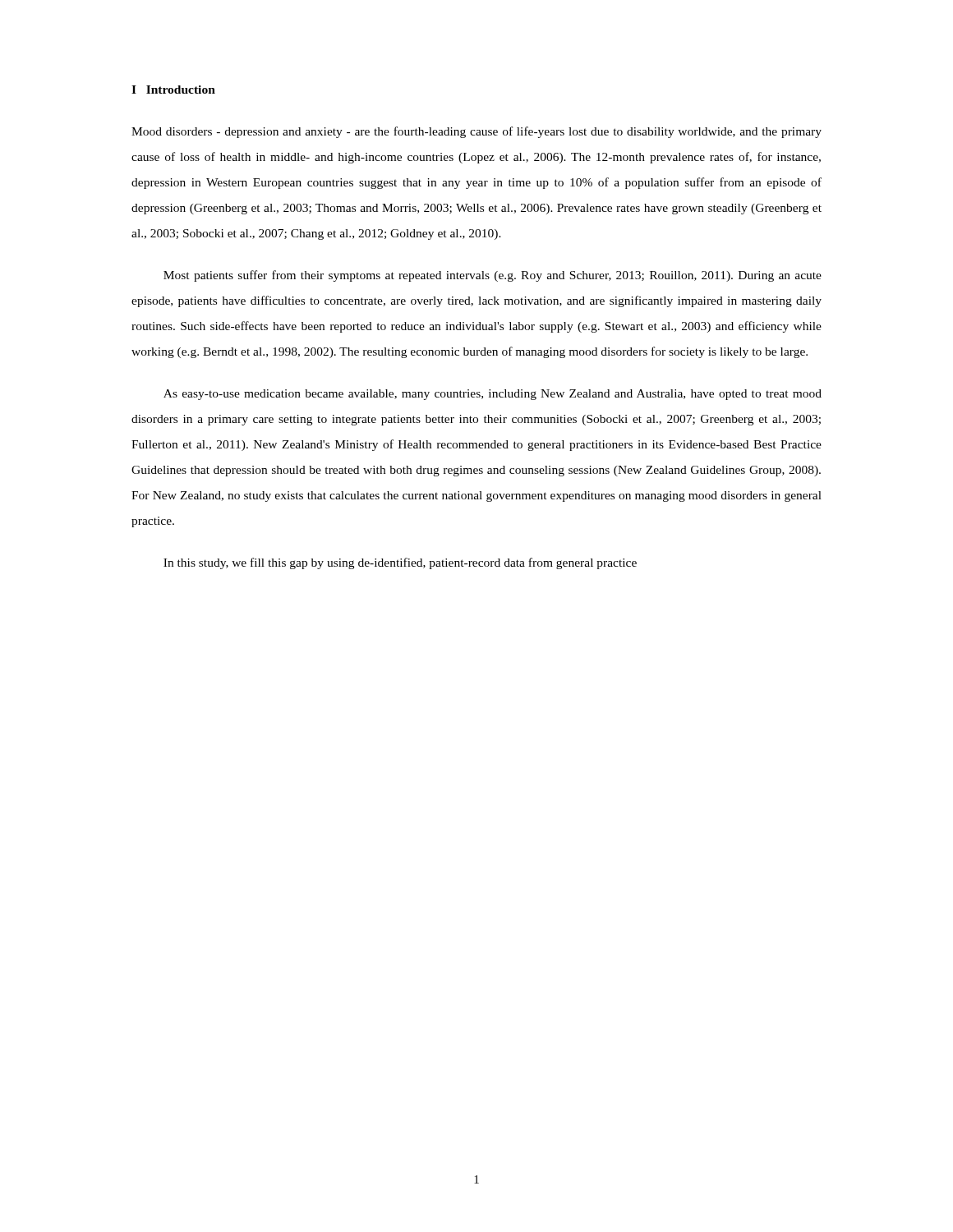953x1232 pixels.
Task: Select the text block starting "Mood disorders - depression and"
Action: pyautogui.click(x=476, y=182)
